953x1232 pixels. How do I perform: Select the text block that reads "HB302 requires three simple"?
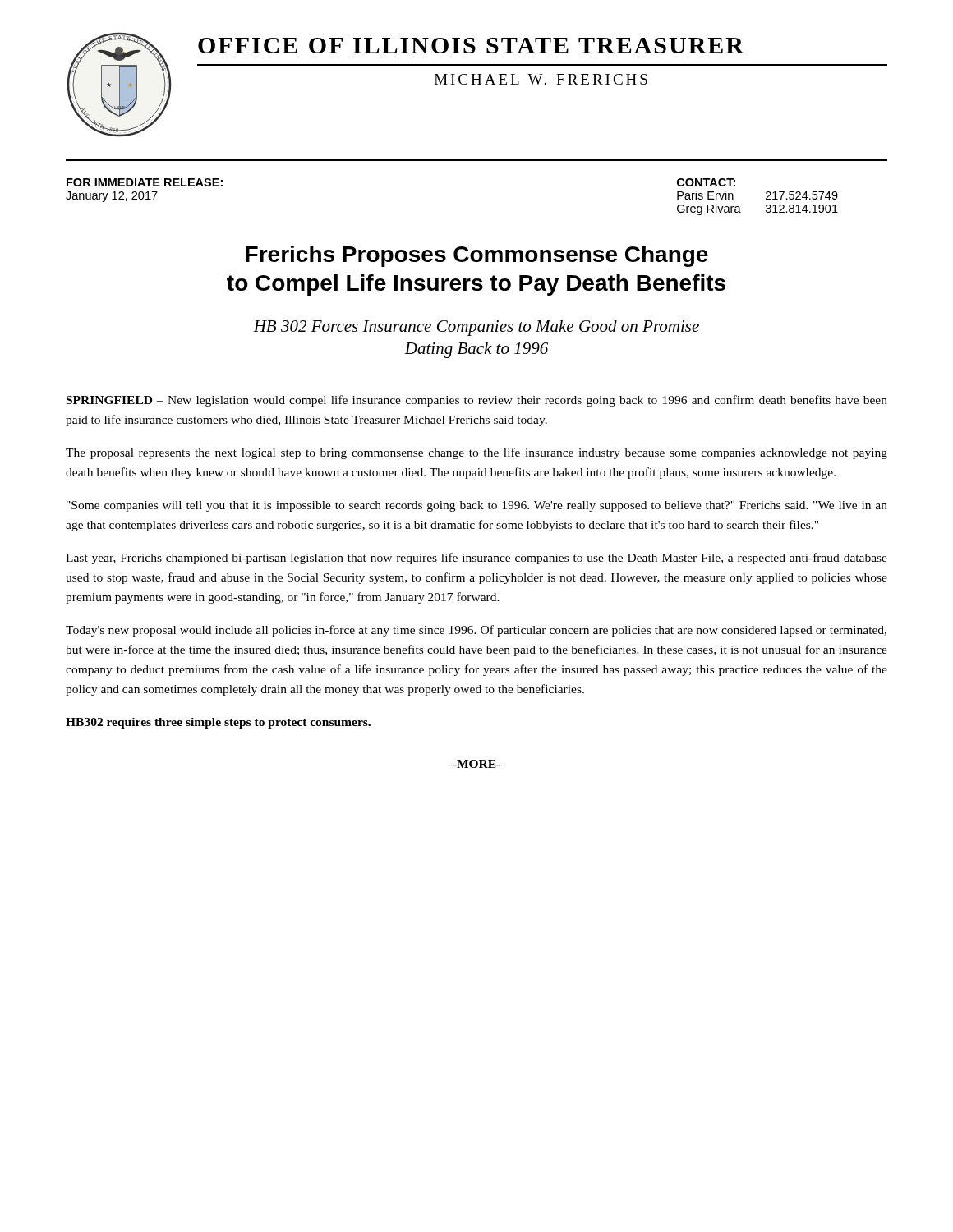[x=218, y=721]
